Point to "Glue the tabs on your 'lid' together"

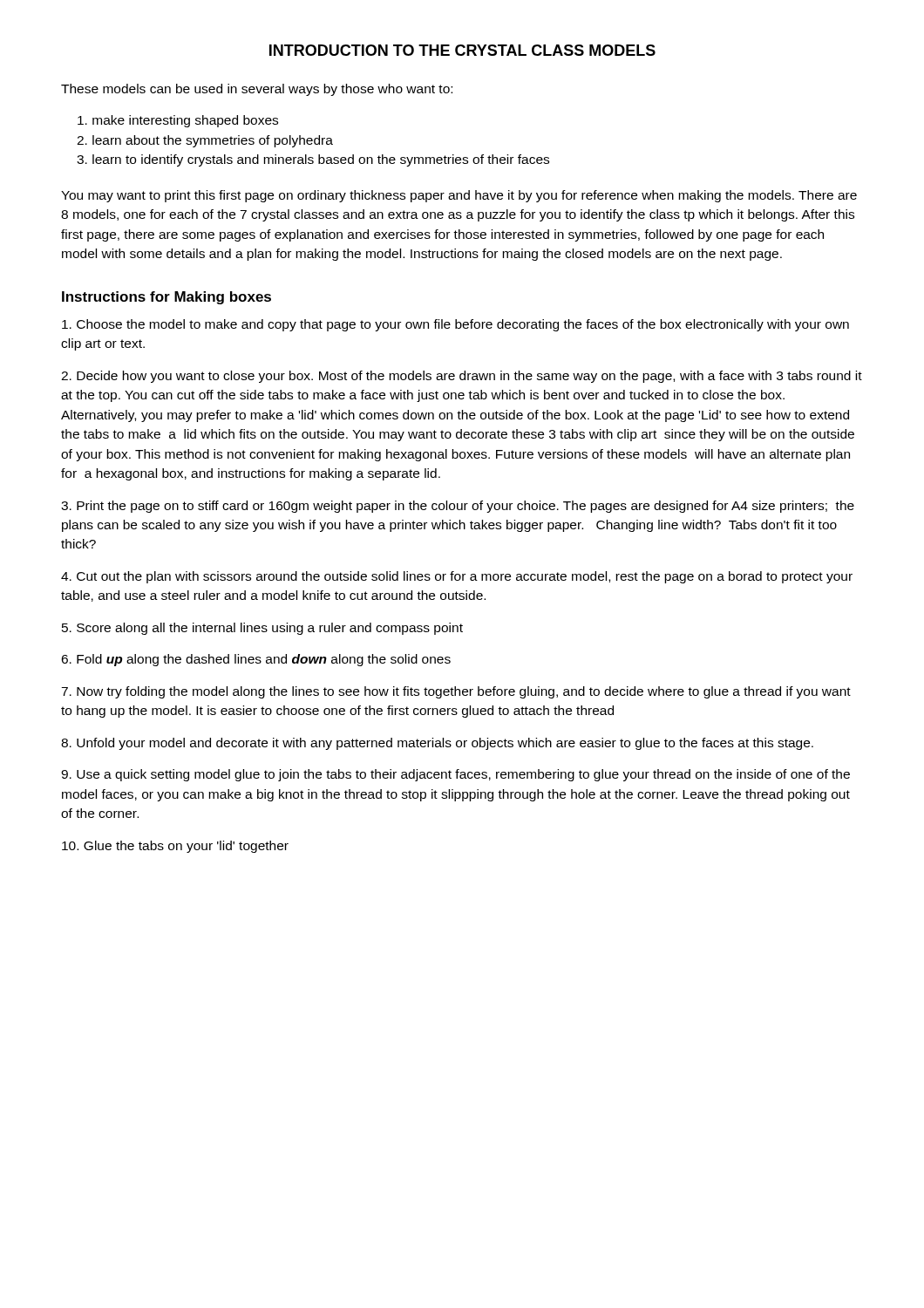pos(175,845)
